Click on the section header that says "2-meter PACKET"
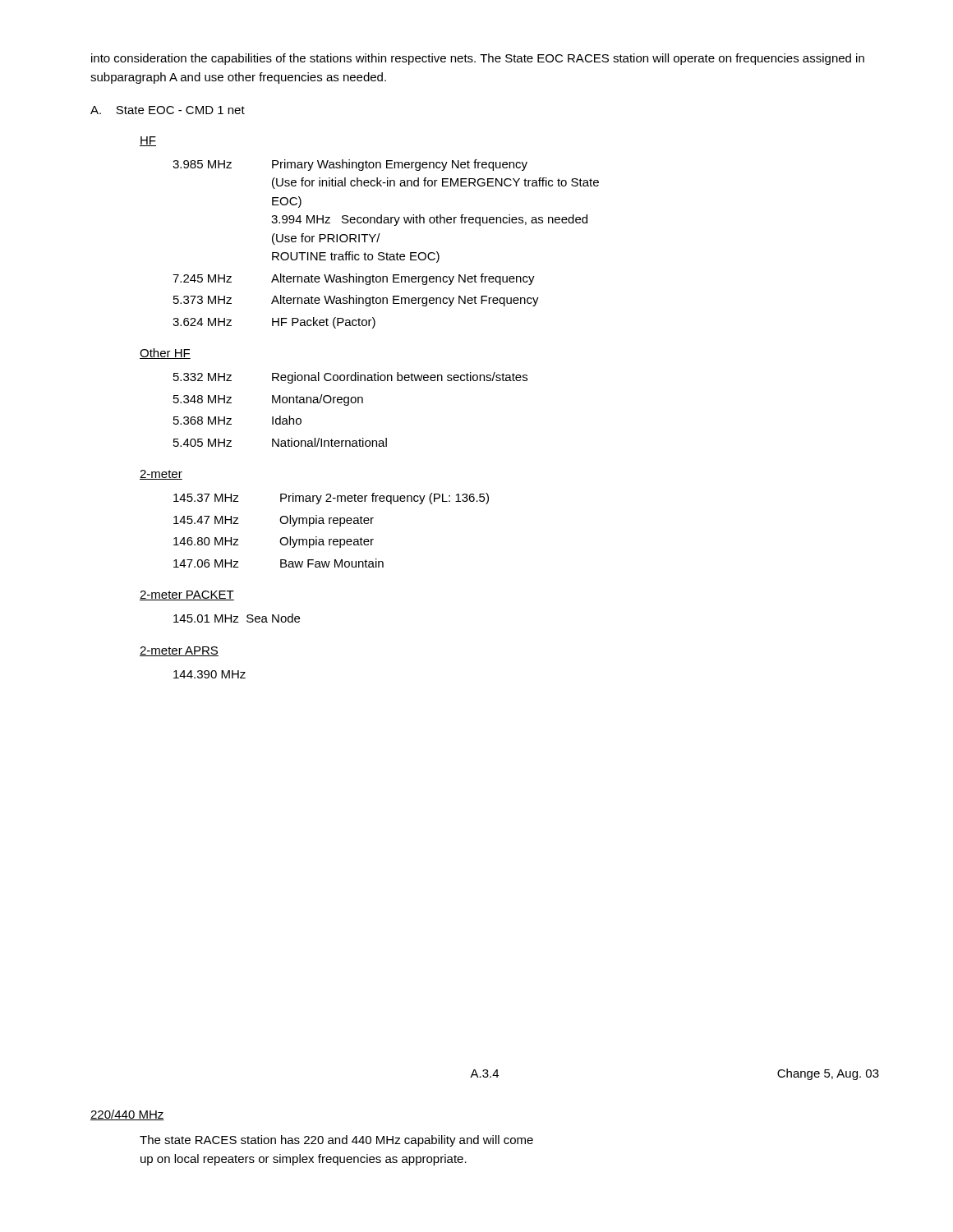 [x=187, y=594]
